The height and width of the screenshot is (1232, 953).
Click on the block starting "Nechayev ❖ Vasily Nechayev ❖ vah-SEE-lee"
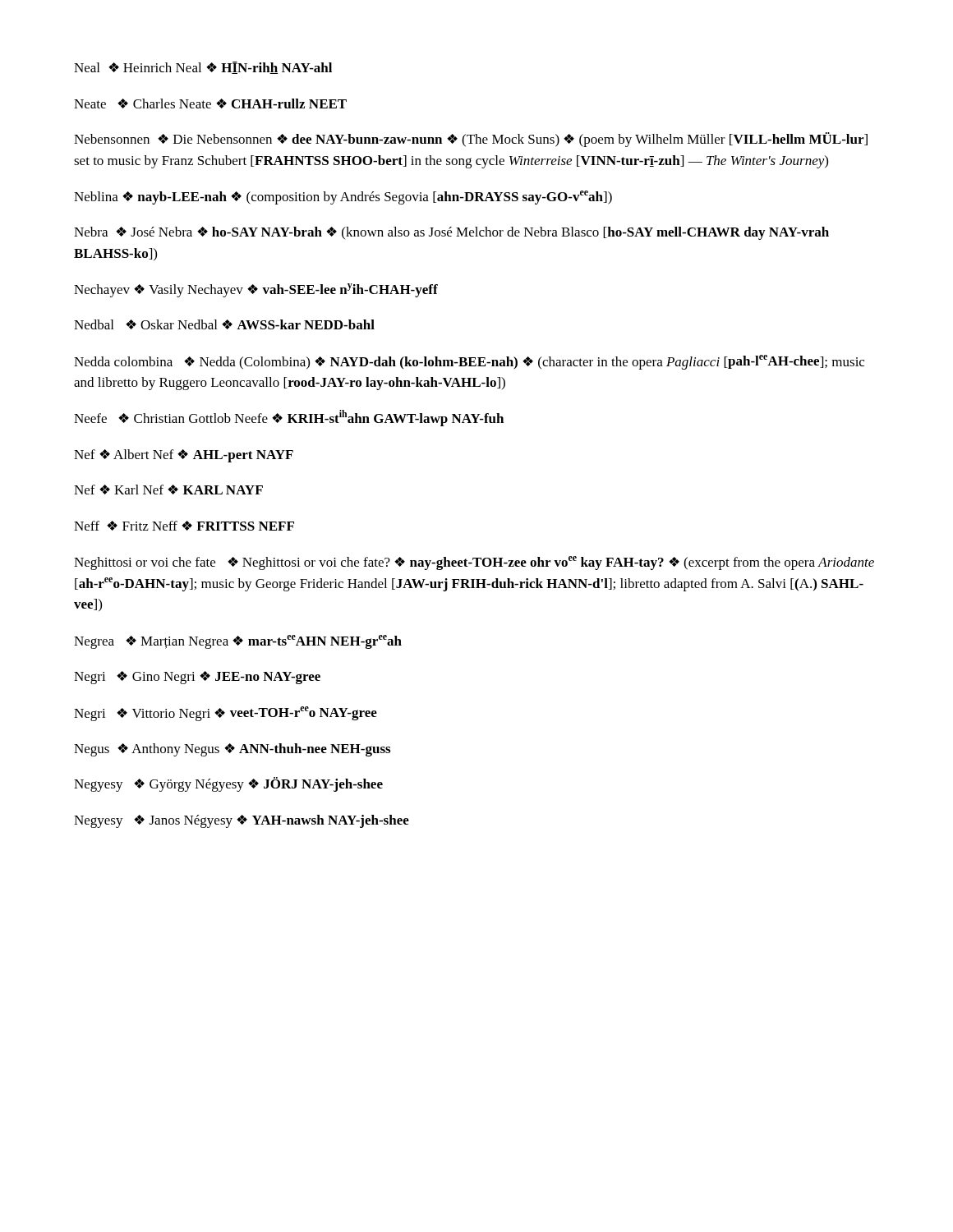pos(256,288)
